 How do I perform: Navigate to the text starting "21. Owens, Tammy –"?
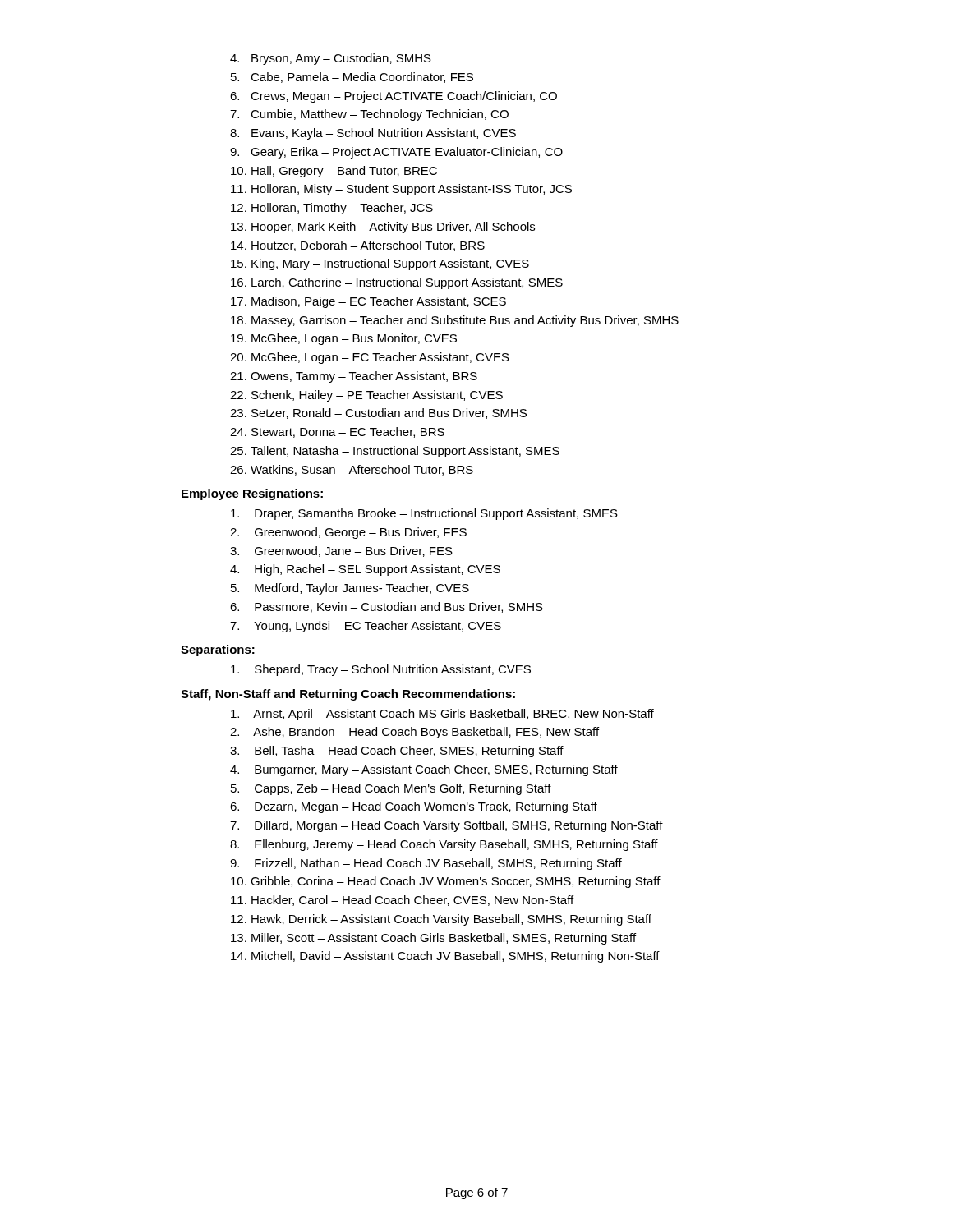point(354,376)
